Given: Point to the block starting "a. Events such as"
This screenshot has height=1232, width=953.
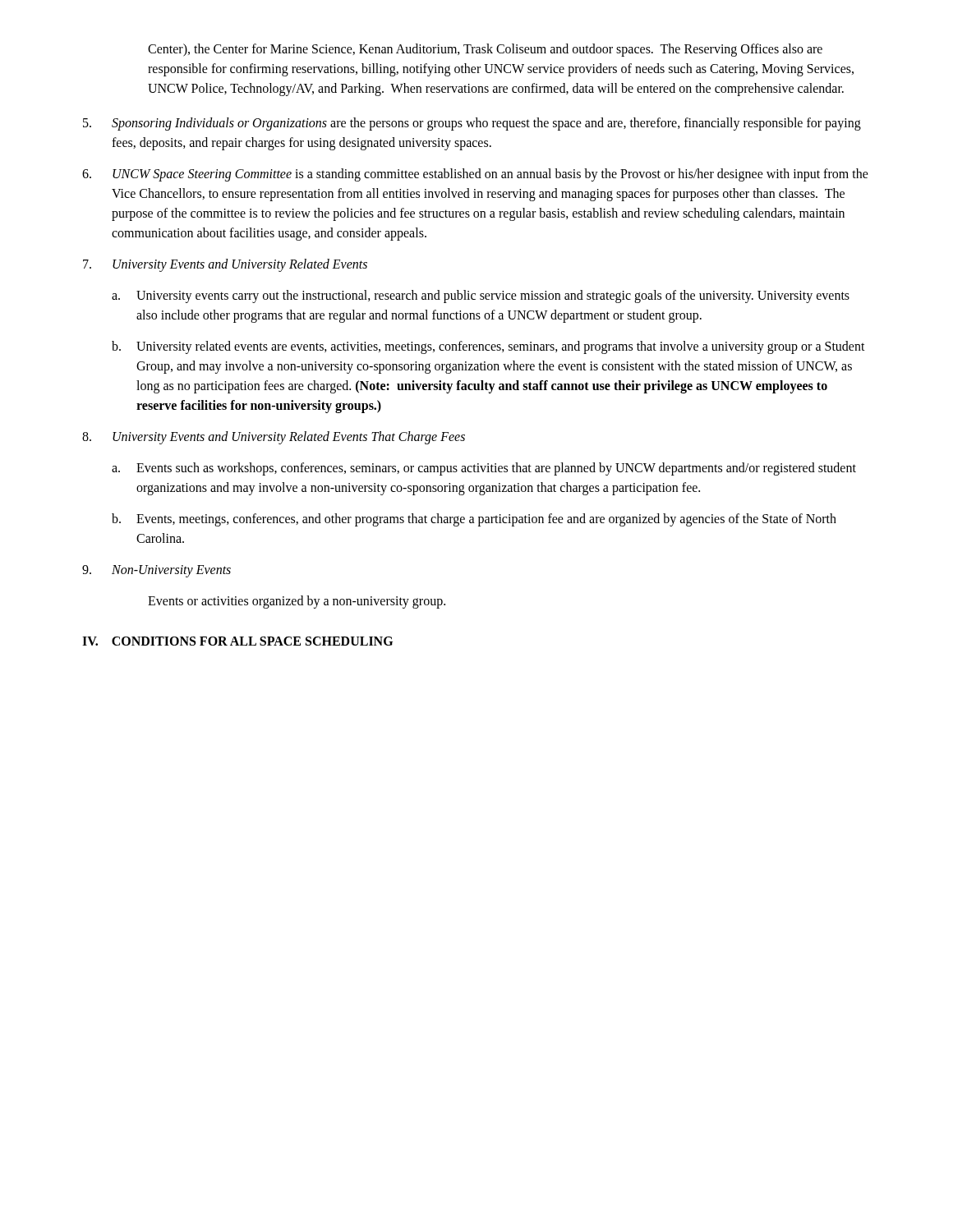Looking at the screenshot, I should (x=491, y=478).
